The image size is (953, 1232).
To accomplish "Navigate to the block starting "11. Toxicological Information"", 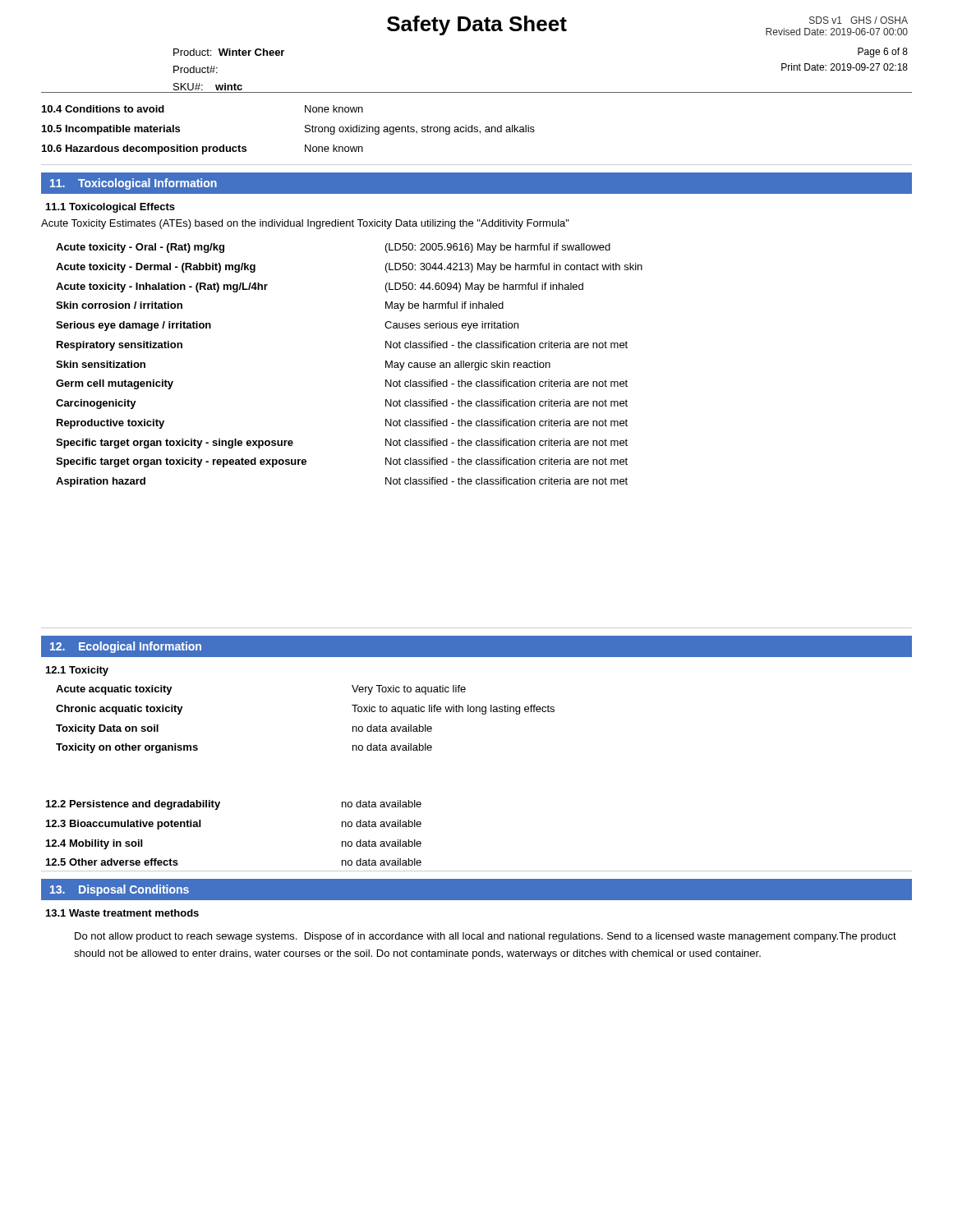I will [133, 183].
